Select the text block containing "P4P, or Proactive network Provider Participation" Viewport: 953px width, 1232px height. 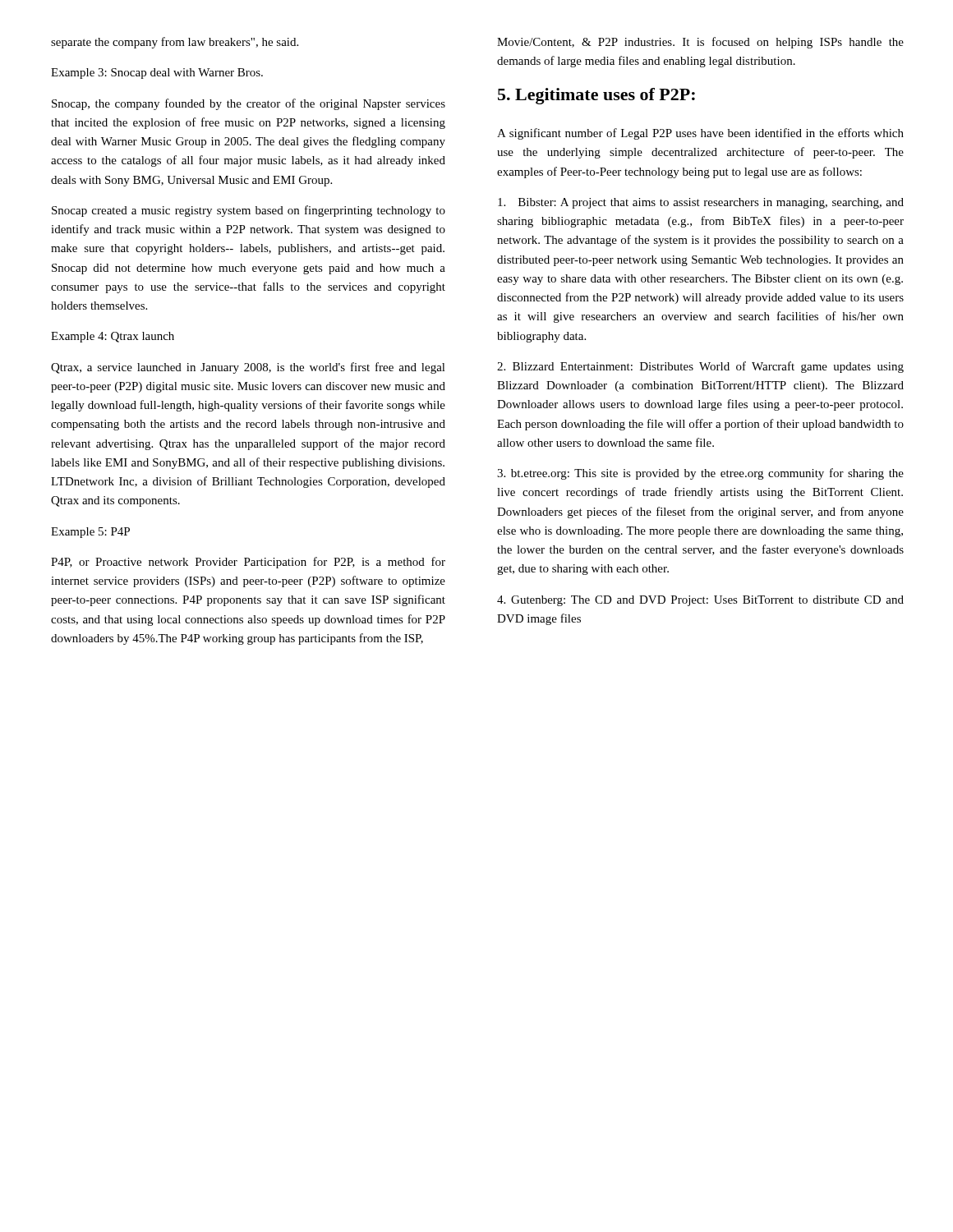click(248, 600)
